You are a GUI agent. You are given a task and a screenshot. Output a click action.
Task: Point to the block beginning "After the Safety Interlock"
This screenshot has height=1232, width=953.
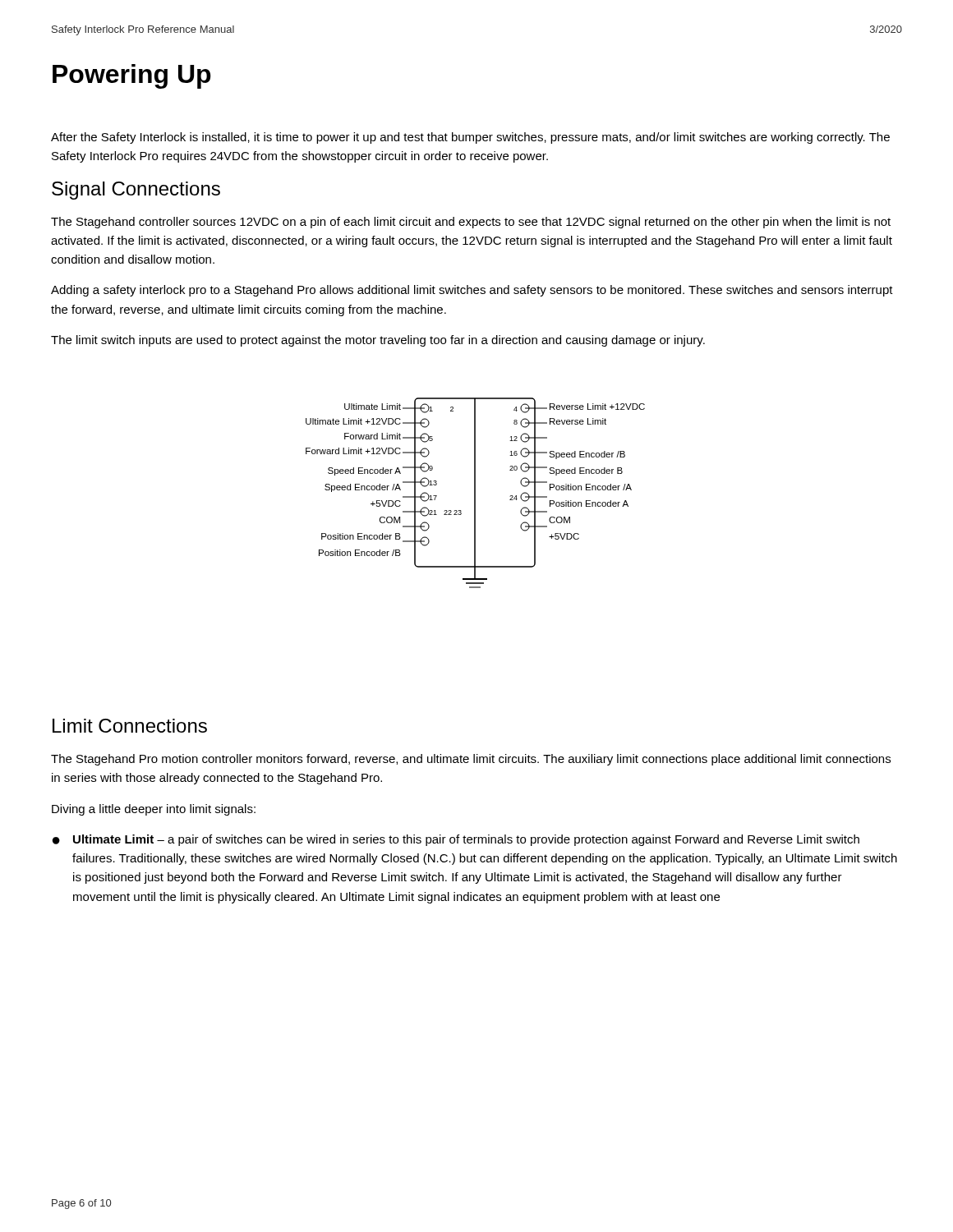pos(476,146)
